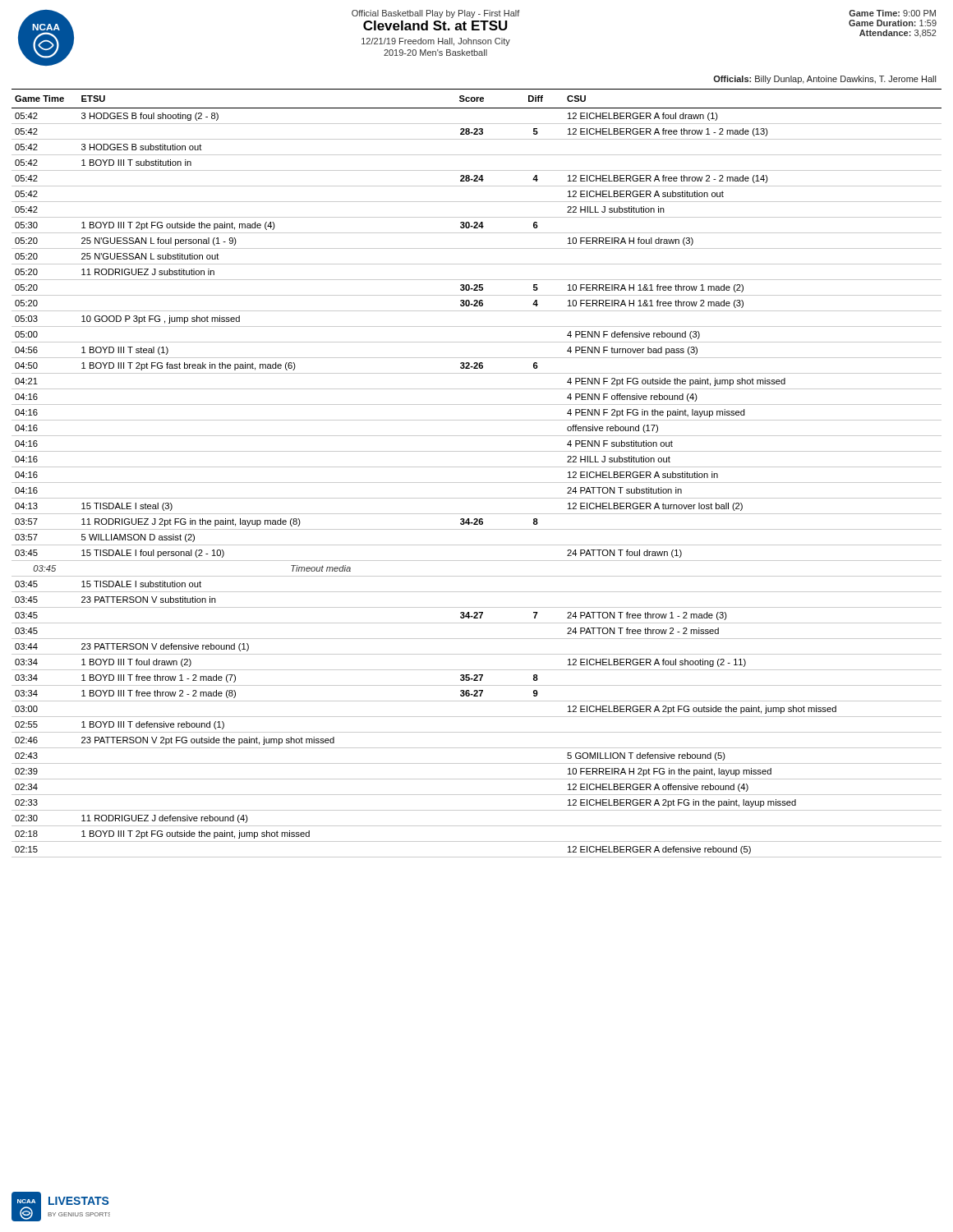Click on the table containing "25 N'GUESSAN L substitution out"
953x1232 pixels.
tap(476, 473)
